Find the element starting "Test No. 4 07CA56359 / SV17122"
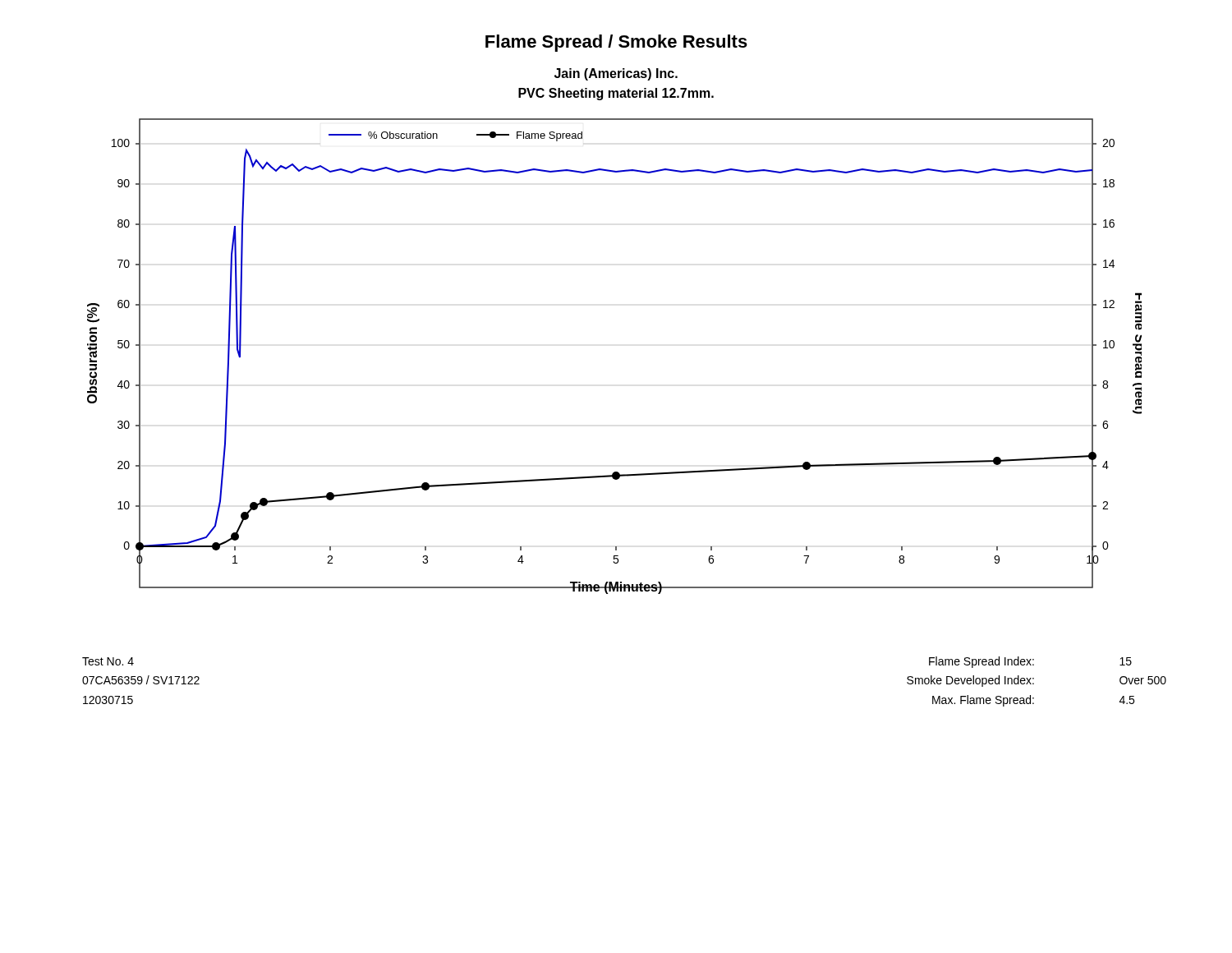 [141, 681]
